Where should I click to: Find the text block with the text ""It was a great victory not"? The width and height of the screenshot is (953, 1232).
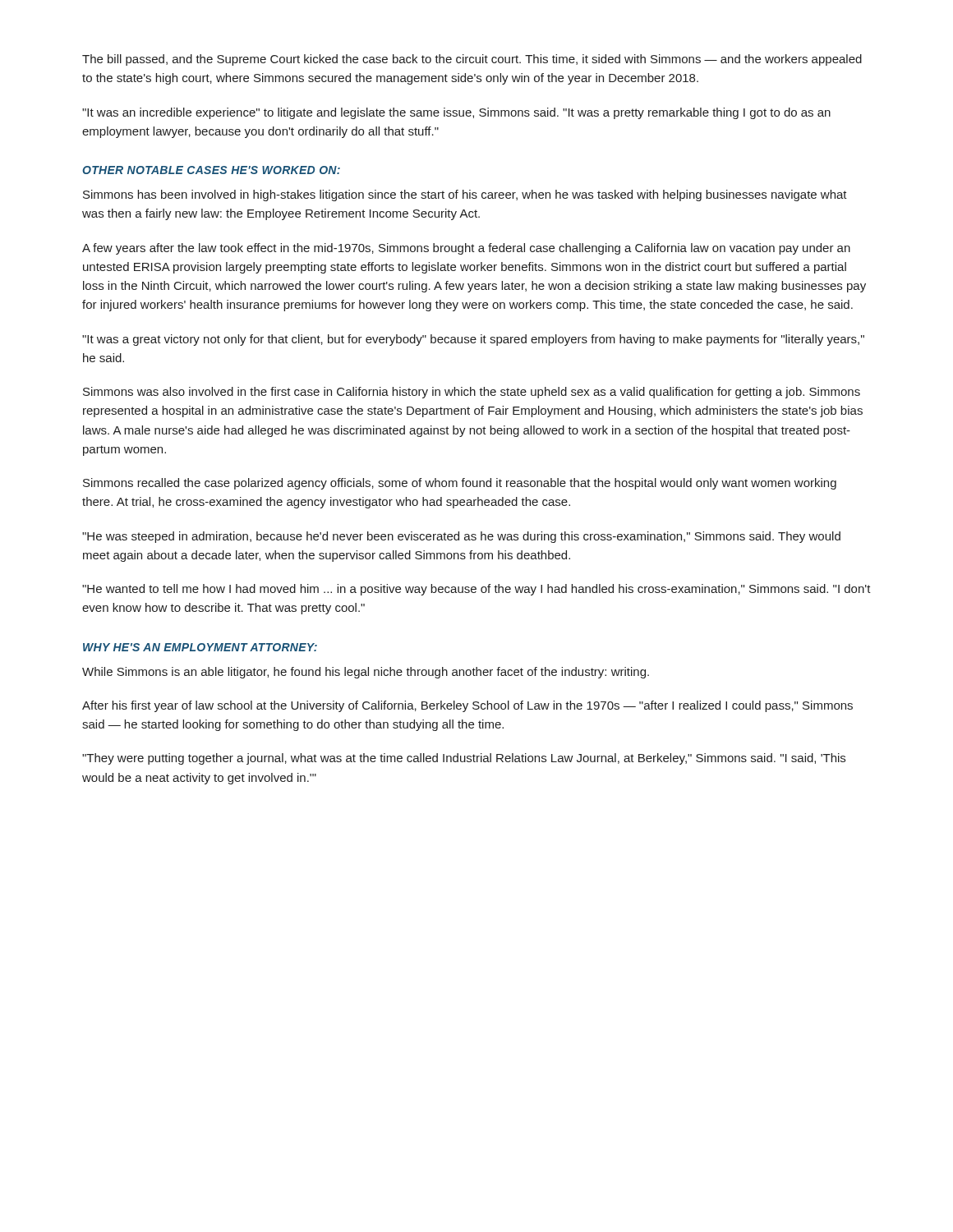tap(473, 348)
